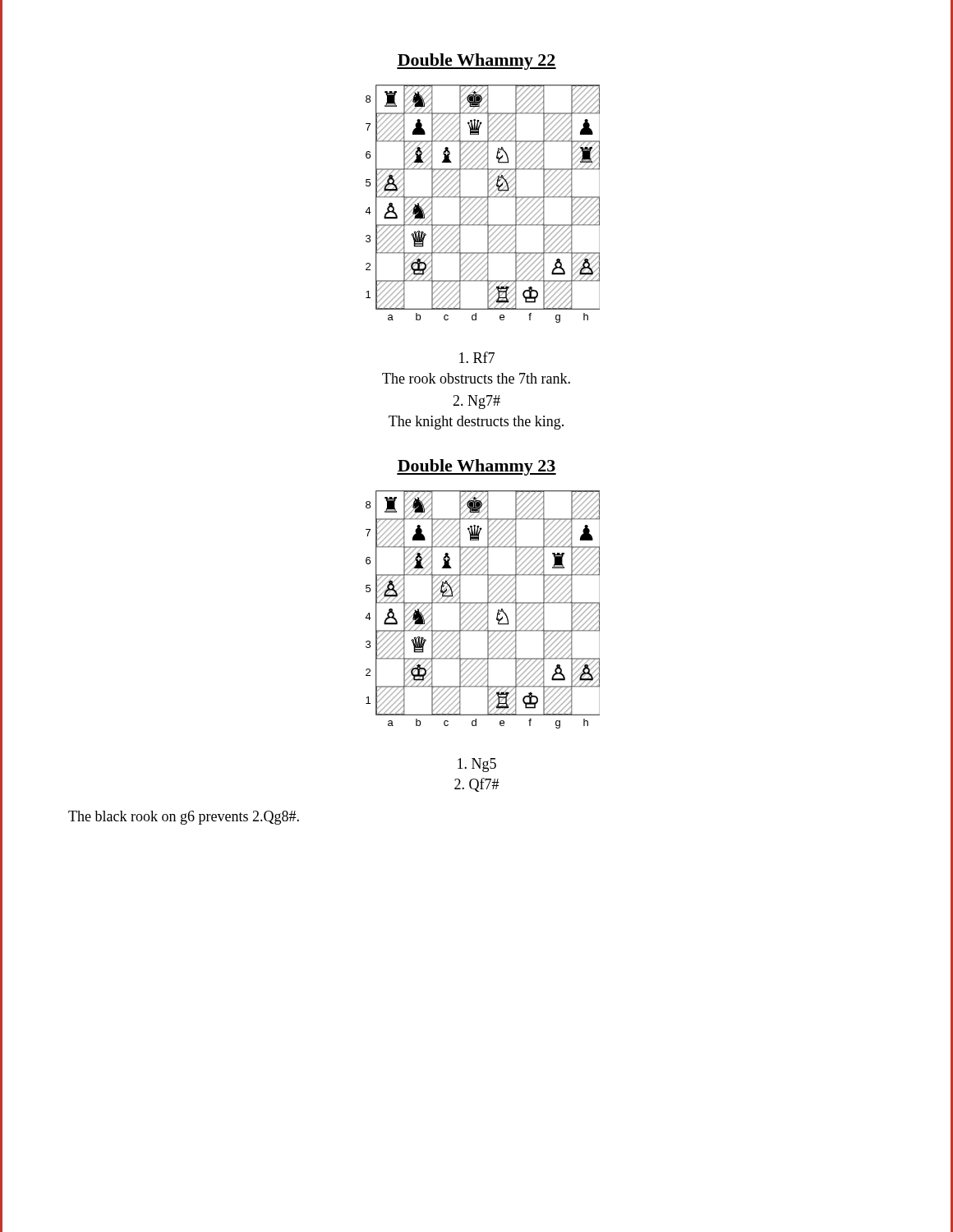This screenshot has height=1232, width=953.
Task: Find the element starting "Double Whammy 23"
Action: click(476, 465)
